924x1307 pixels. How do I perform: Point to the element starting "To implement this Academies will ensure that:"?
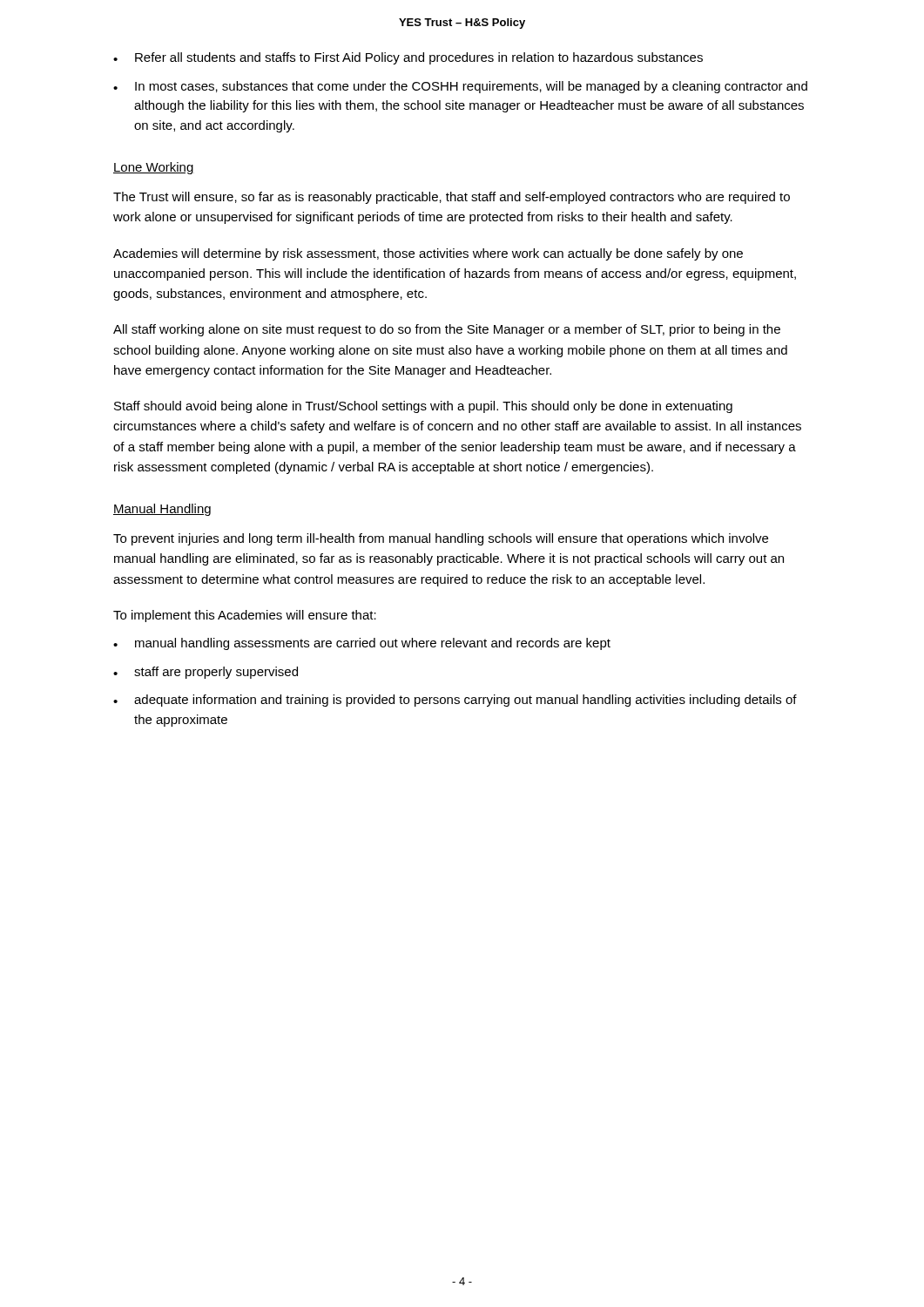point(245,614)
